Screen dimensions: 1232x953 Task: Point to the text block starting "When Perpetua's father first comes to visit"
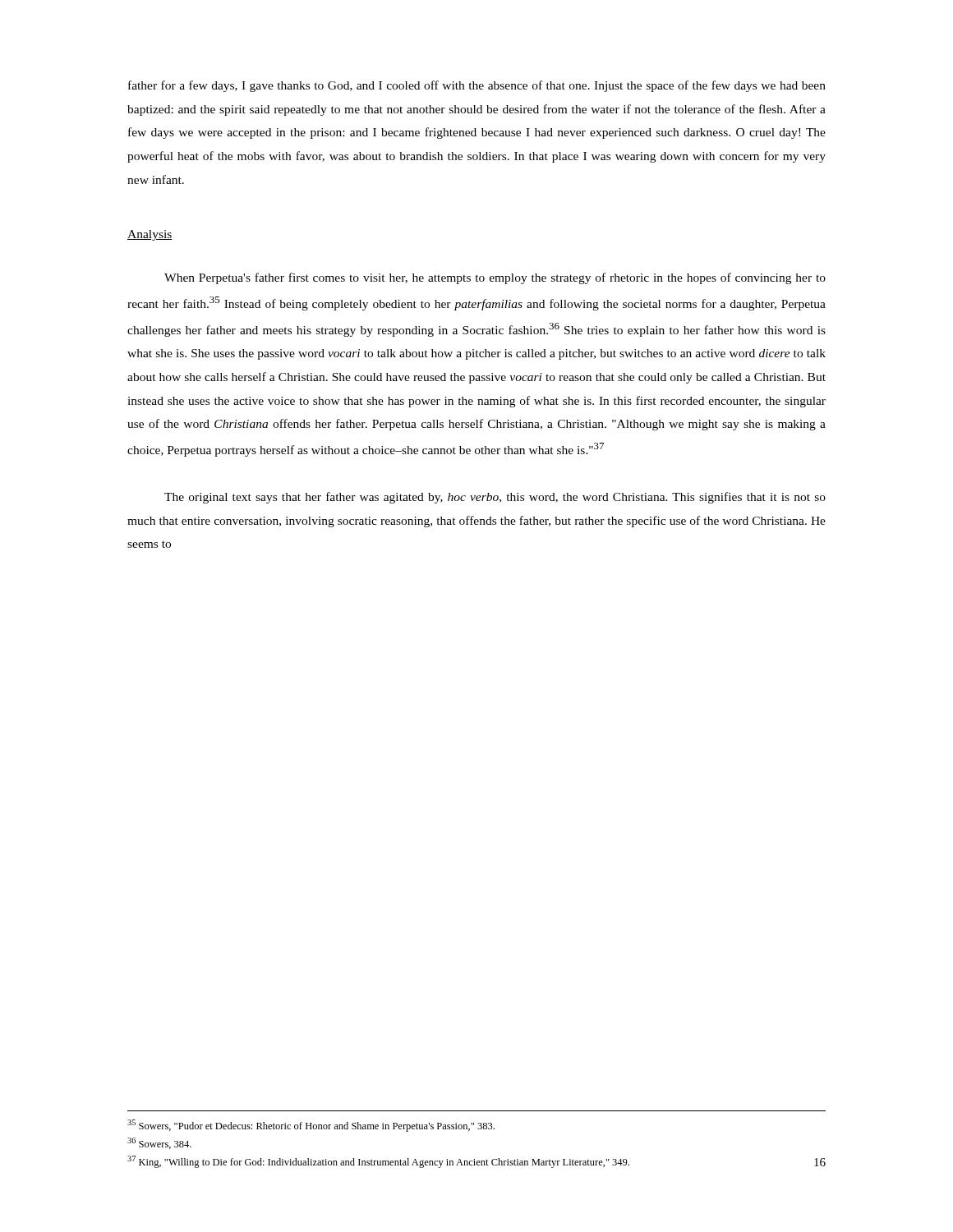[476, 364]
